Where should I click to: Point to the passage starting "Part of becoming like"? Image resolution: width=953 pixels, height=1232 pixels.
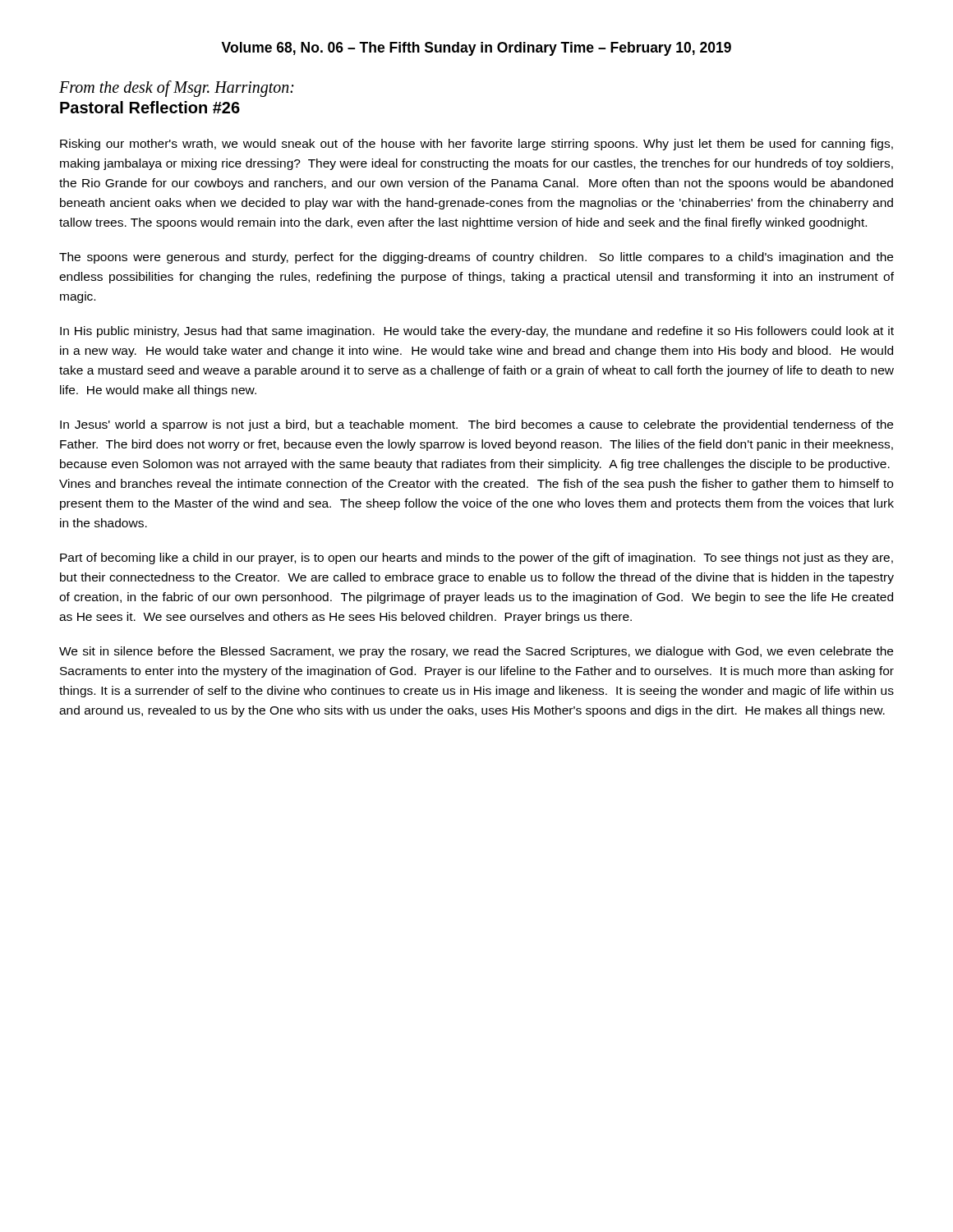[x=476, y=587]
